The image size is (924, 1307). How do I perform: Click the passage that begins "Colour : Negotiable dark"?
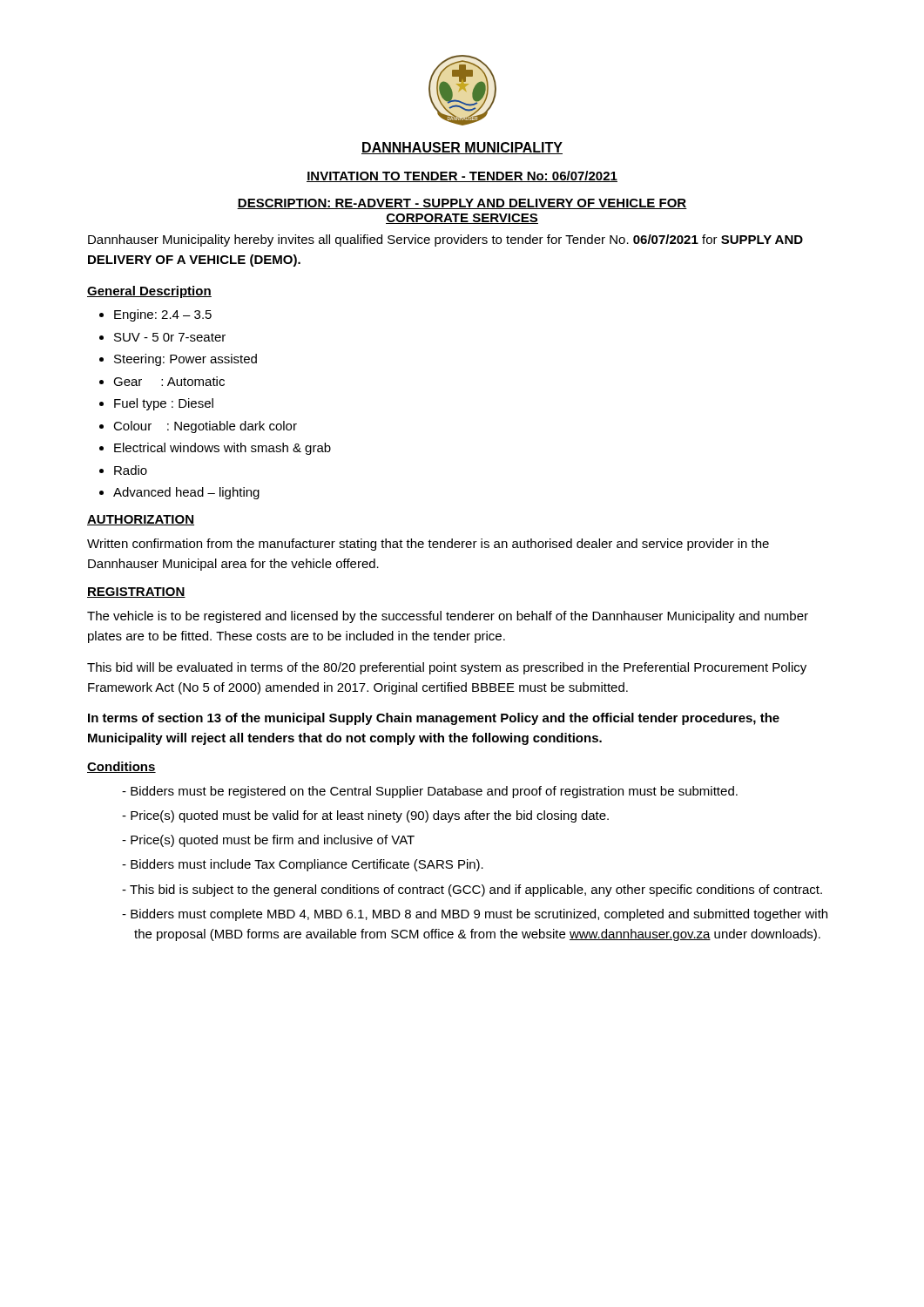click(205, 425)
